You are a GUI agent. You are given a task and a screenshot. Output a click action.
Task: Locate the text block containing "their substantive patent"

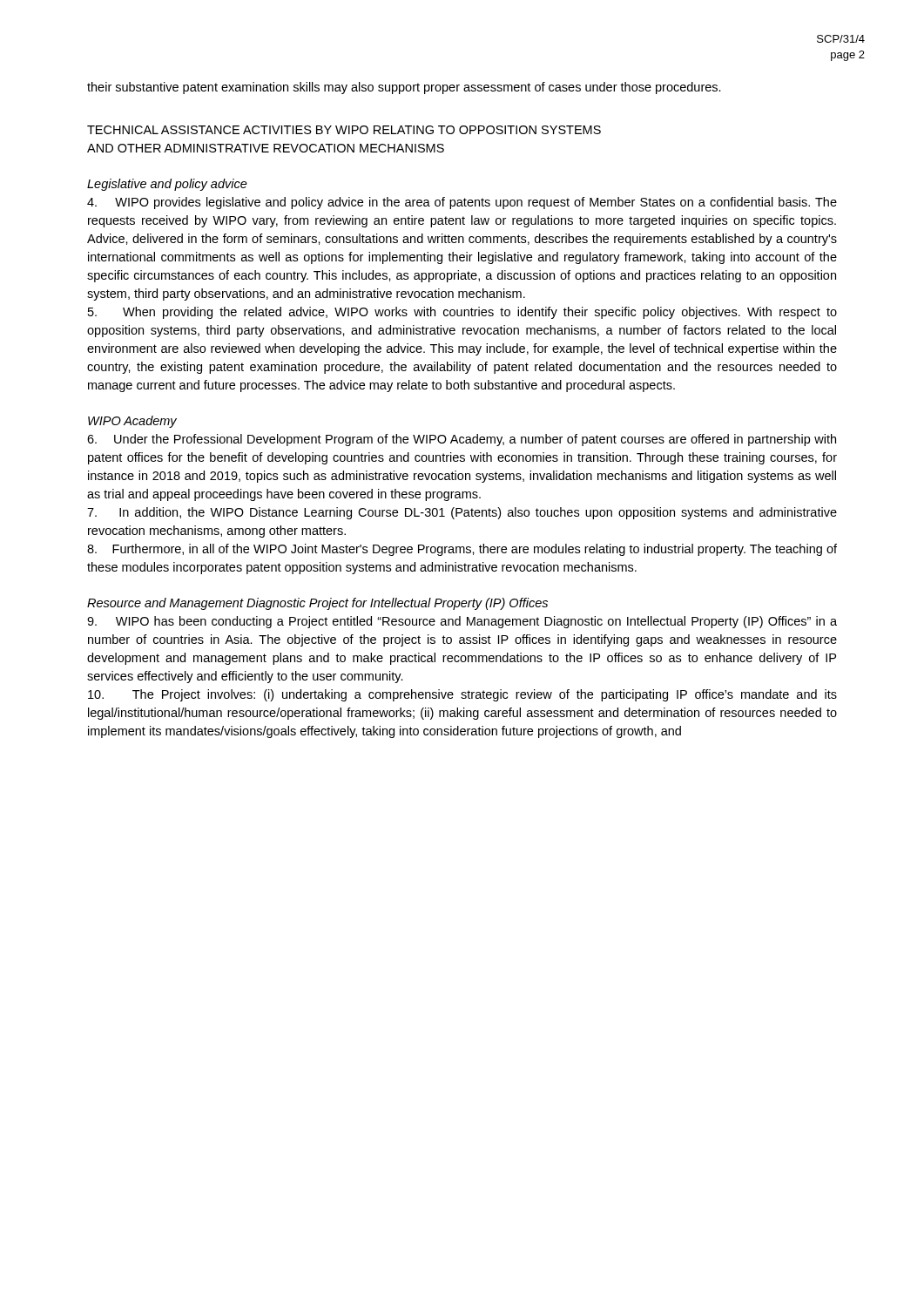(404, 87)
